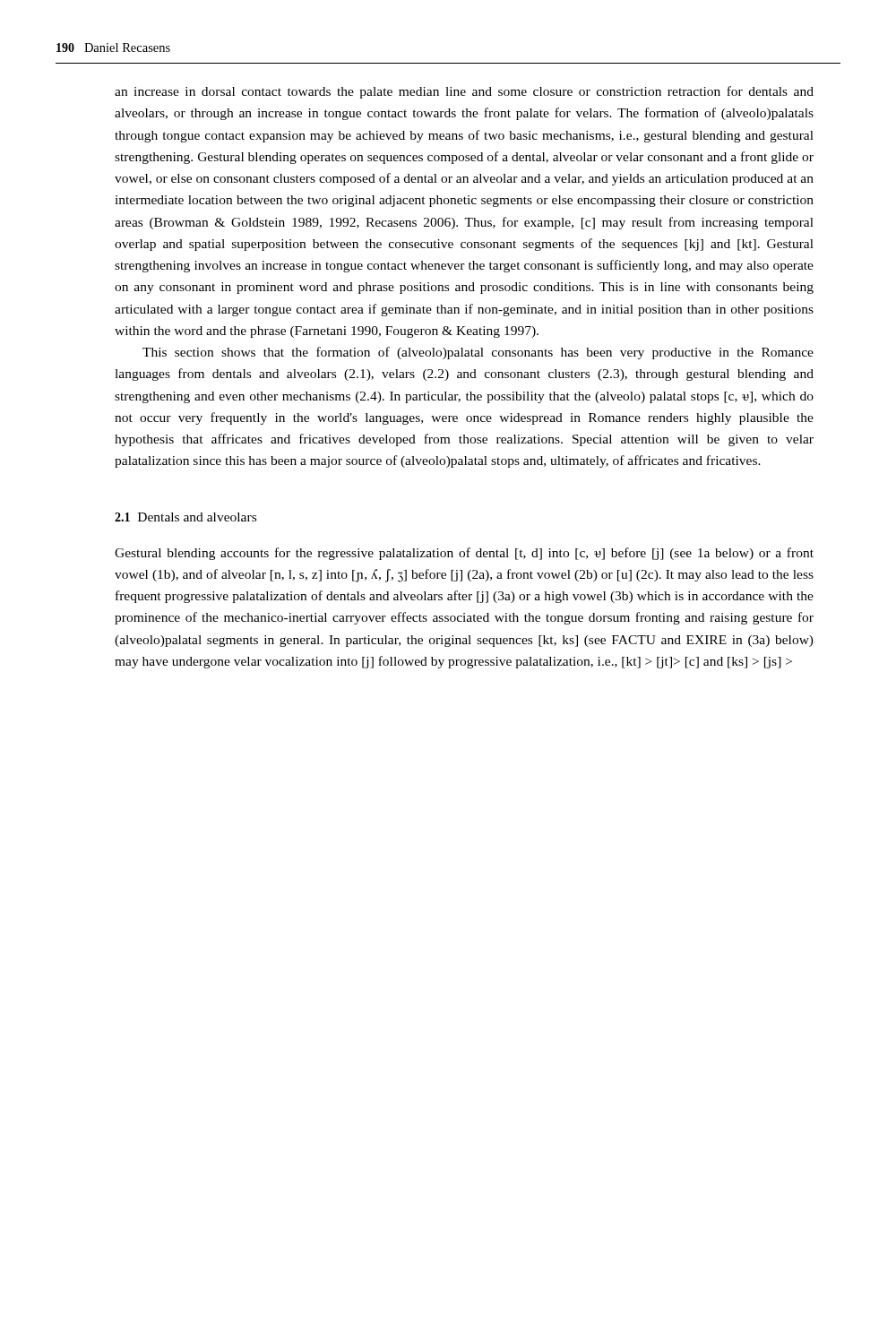This screenshot has width=896, height=1344.
Task: Navigate to the block starting "This section shows"
Action: pos(464,407)
